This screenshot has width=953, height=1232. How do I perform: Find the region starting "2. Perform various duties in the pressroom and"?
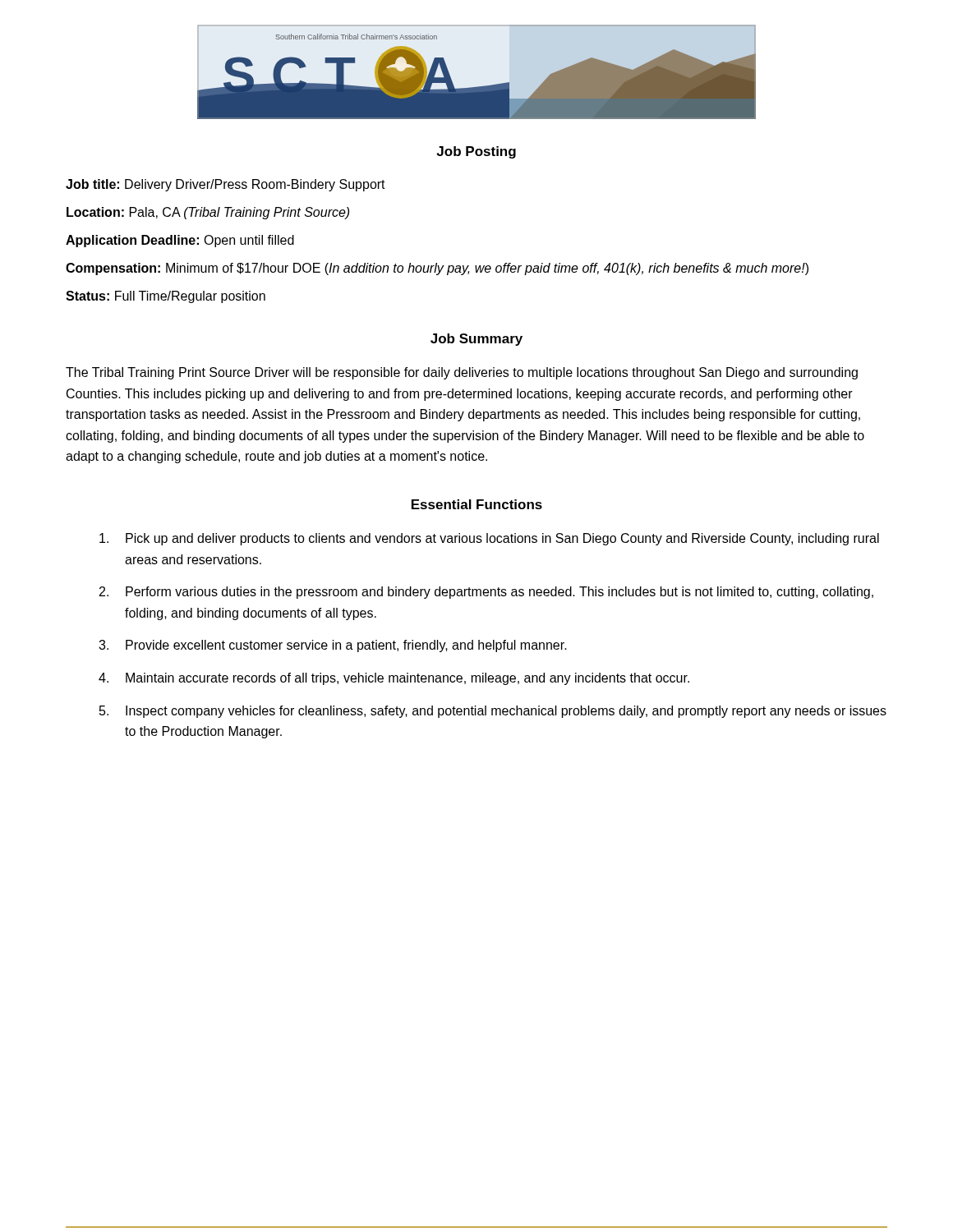(x=493, y=603)
